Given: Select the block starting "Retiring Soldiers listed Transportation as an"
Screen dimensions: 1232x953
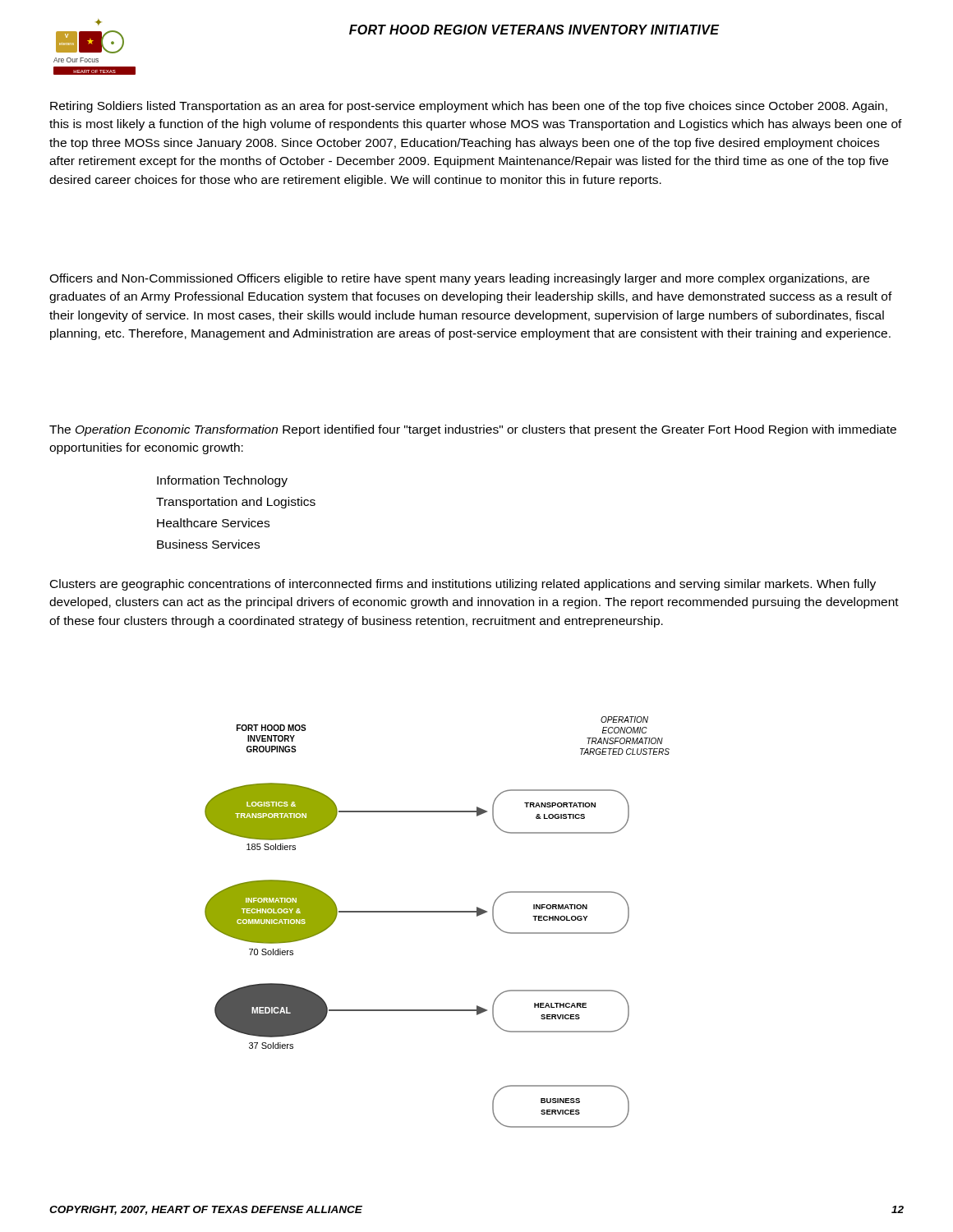Looking at the screenshot, I should [475, 142].
